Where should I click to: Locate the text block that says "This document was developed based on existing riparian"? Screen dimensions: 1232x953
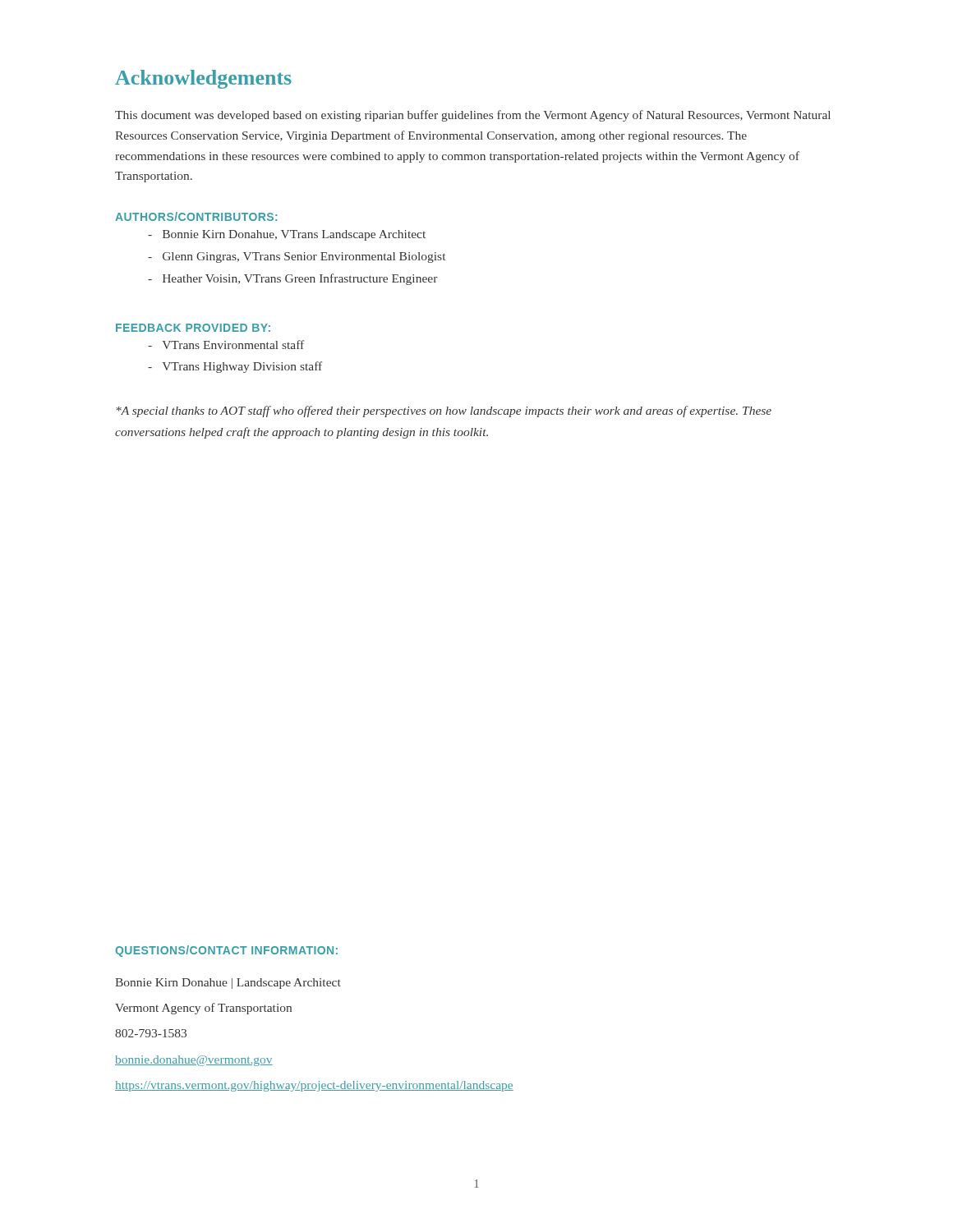(473, 145)
